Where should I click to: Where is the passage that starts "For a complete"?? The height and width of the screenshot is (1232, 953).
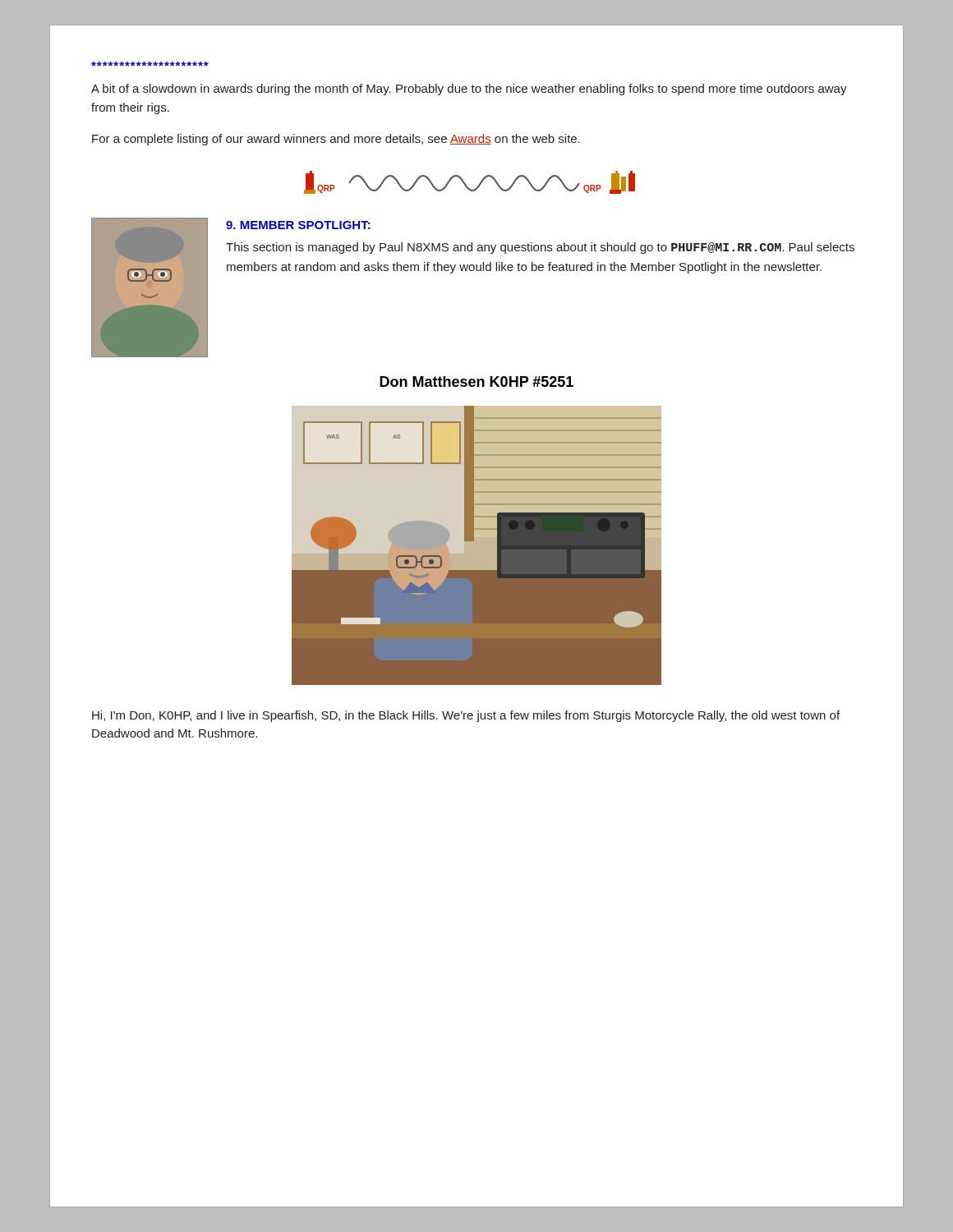pos(336,138)
